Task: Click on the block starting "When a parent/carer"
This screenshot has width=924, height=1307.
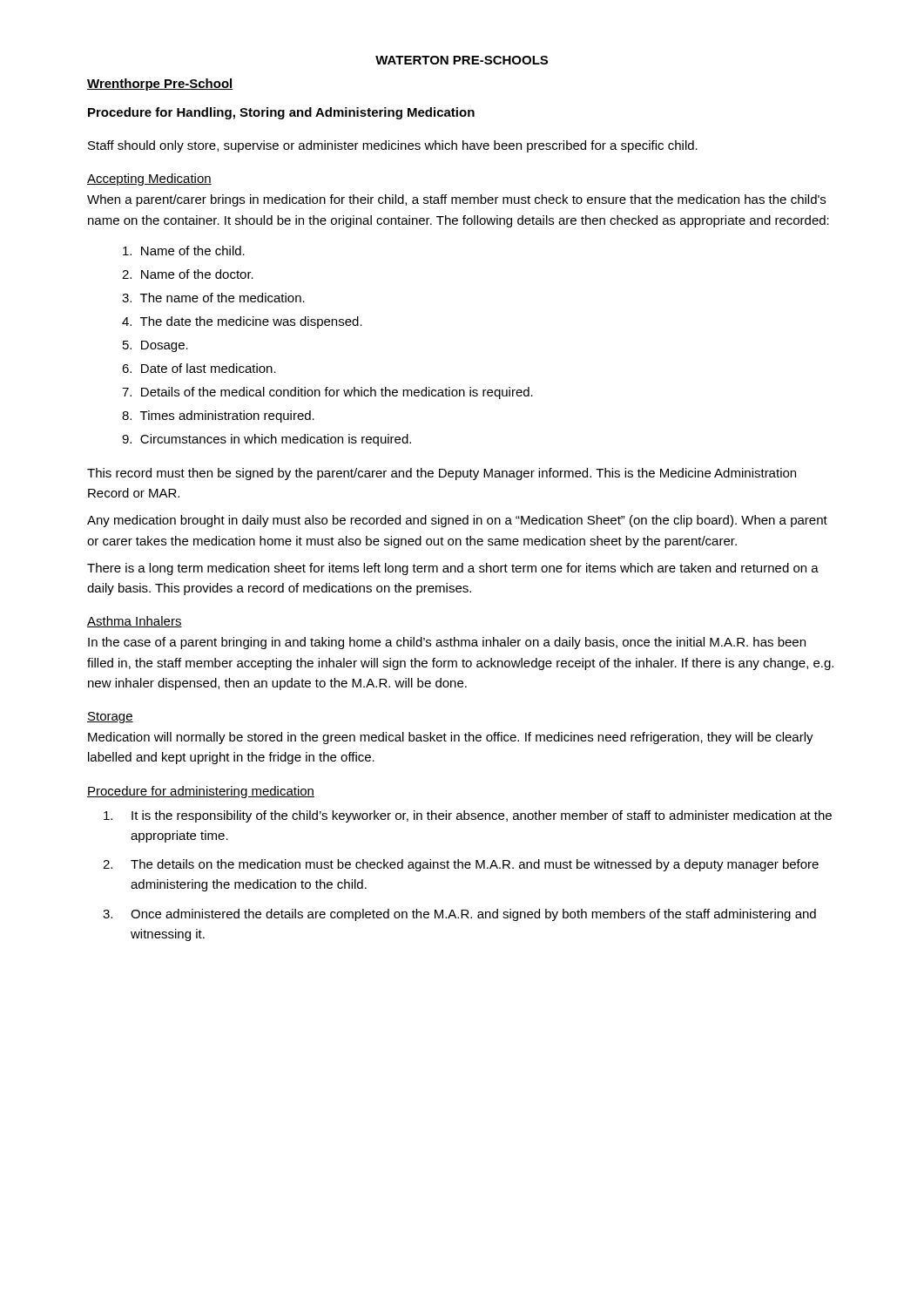Action: pyautogui.click(x=458, y=209)
